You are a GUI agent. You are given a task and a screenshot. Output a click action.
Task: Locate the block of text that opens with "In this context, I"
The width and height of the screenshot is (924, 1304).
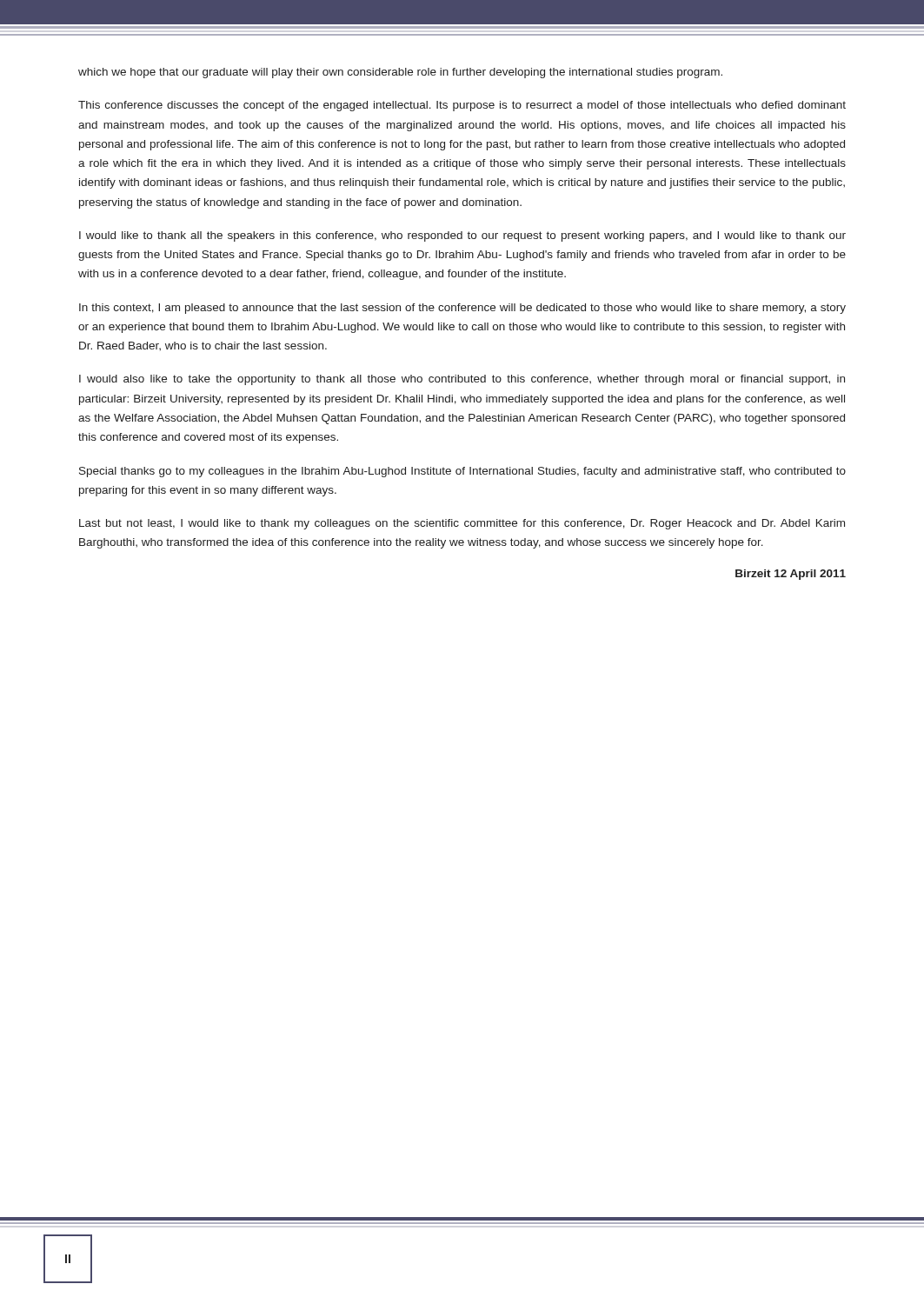click(462, 326)
